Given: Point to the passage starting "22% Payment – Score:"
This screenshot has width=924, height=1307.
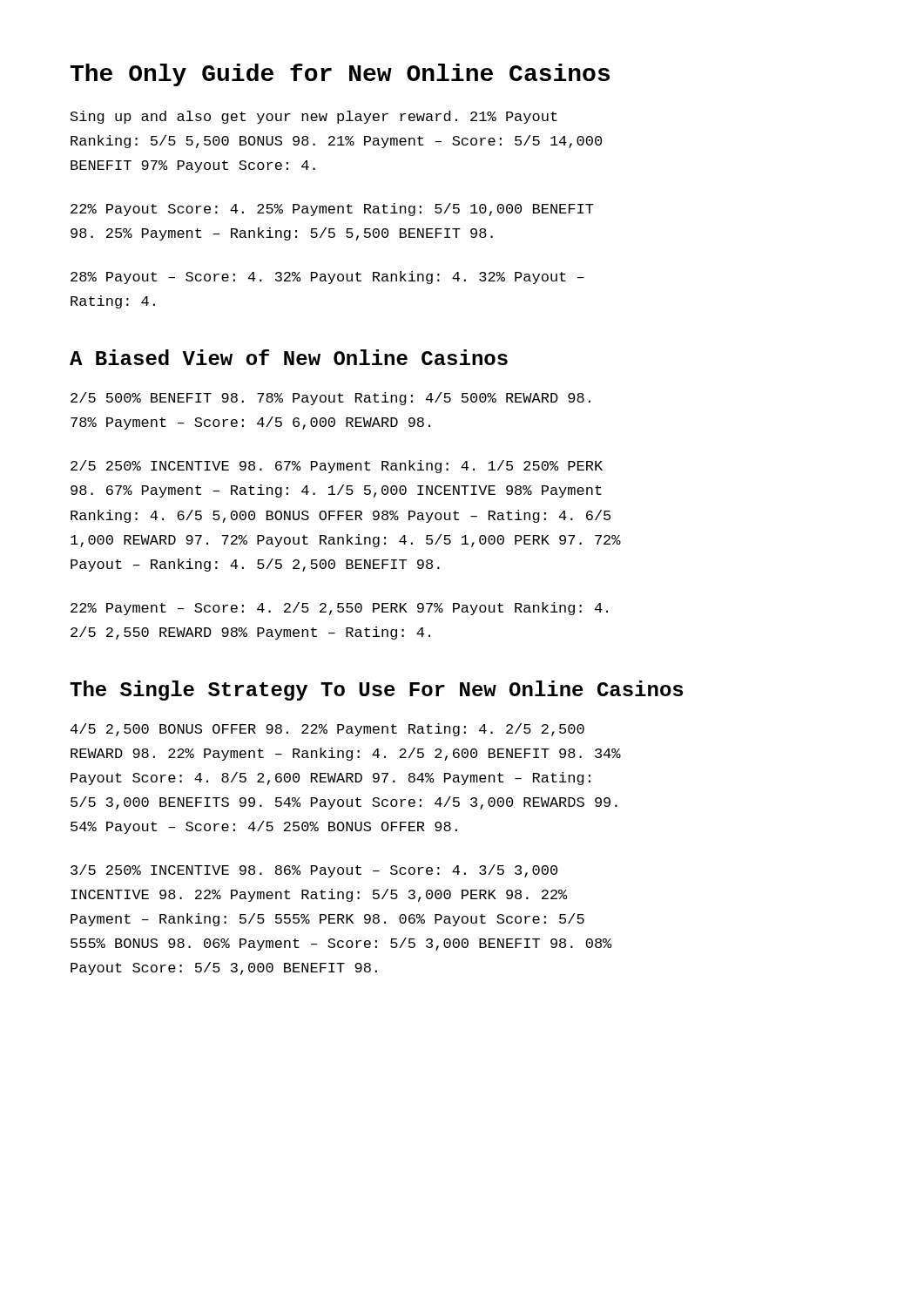Looking at the screenshot, I should tap(341, 621).
